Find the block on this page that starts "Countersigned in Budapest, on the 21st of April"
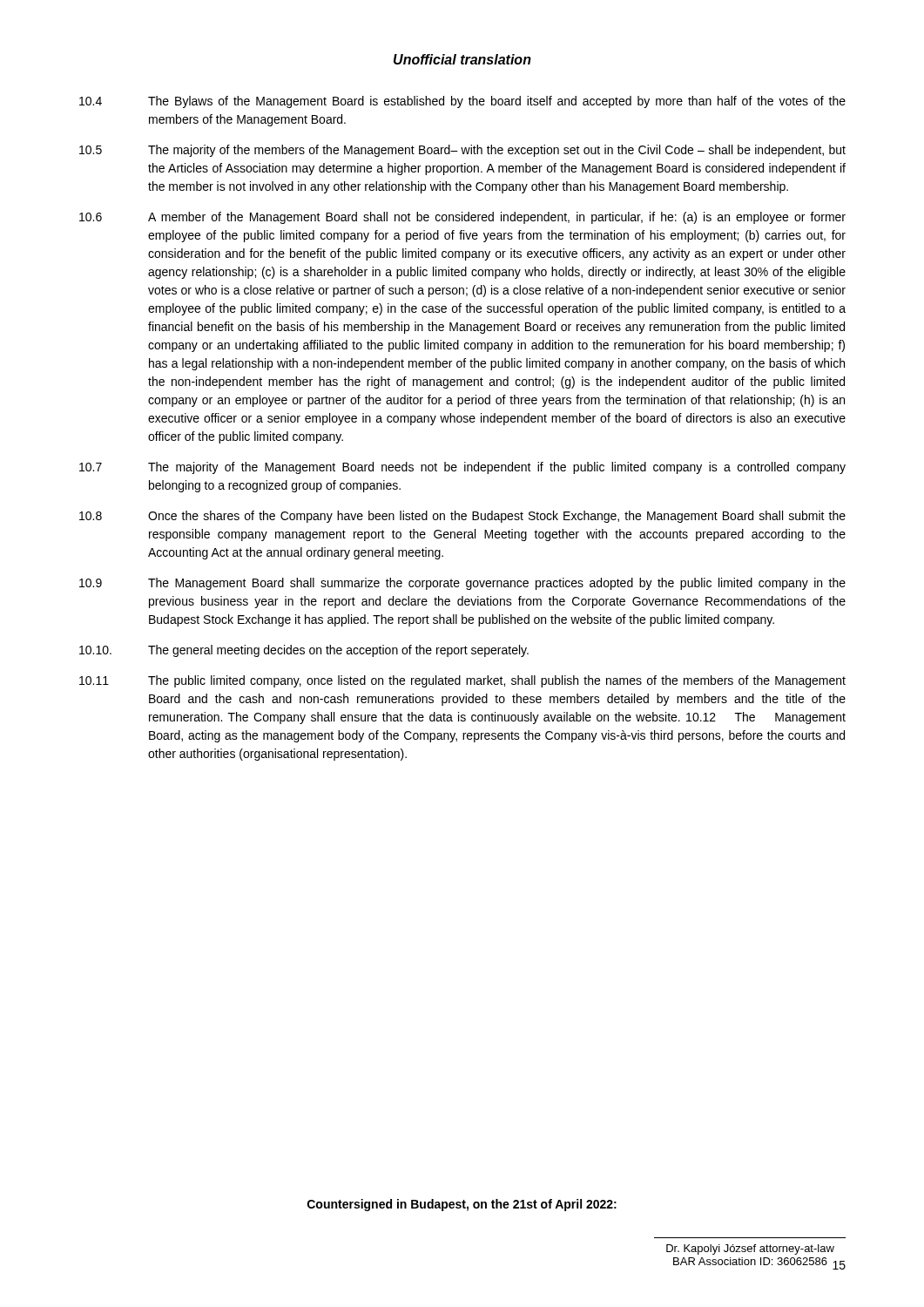This screenshot has height=1307, width=924. pos(462,1204)
